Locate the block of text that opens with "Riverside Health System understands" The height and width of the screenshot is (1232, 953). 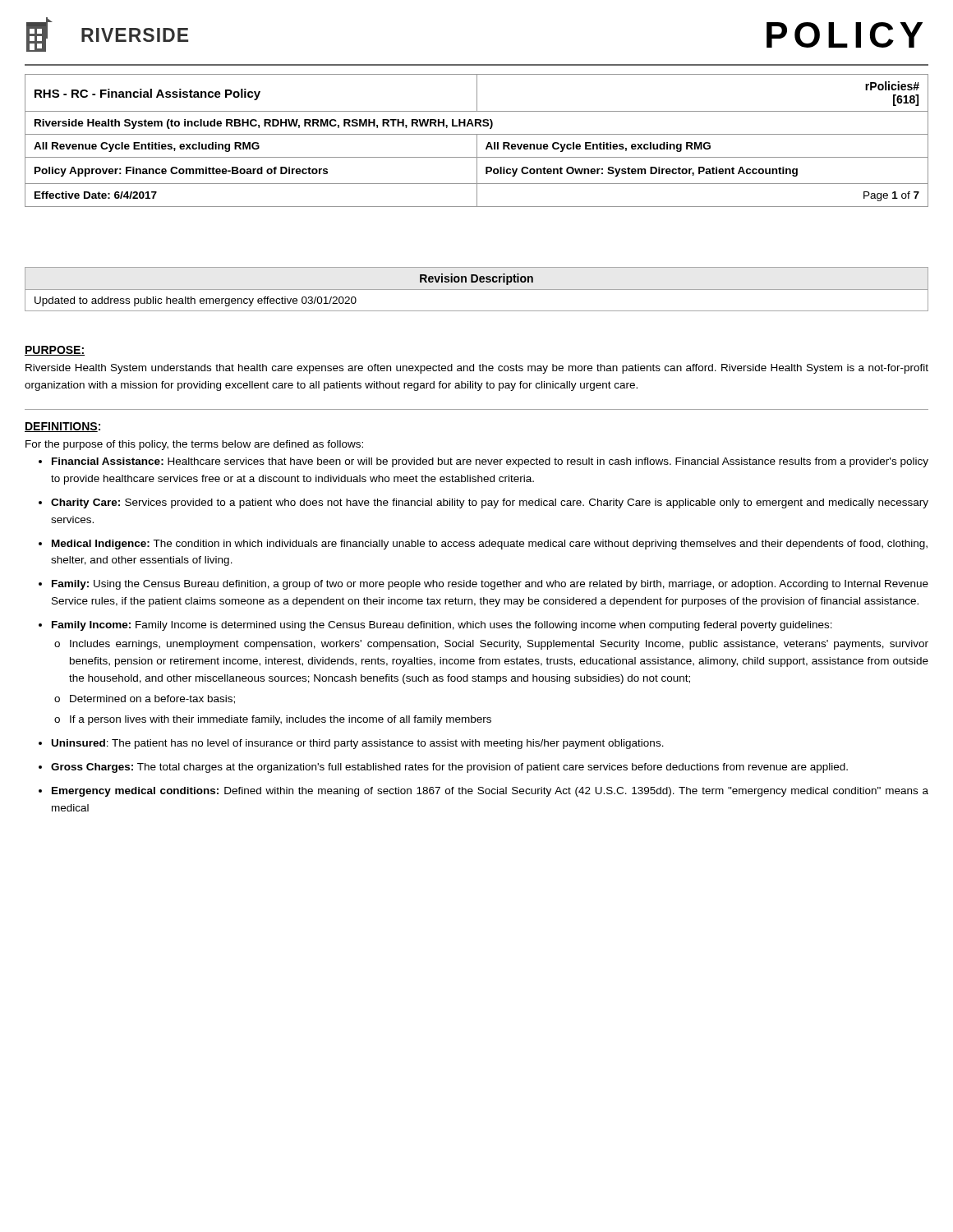coord(476,376)
